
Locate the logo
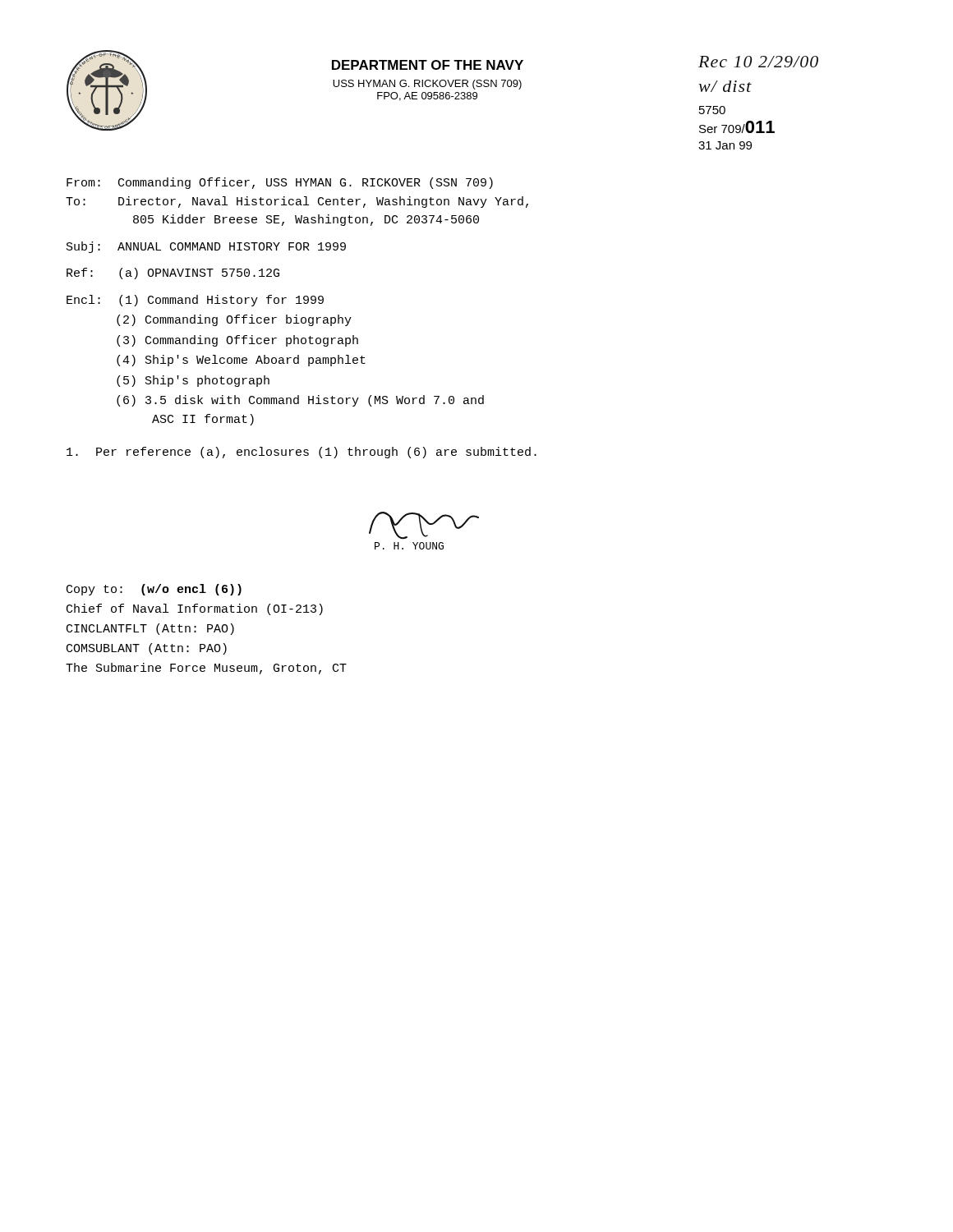(x=111, y=92)
